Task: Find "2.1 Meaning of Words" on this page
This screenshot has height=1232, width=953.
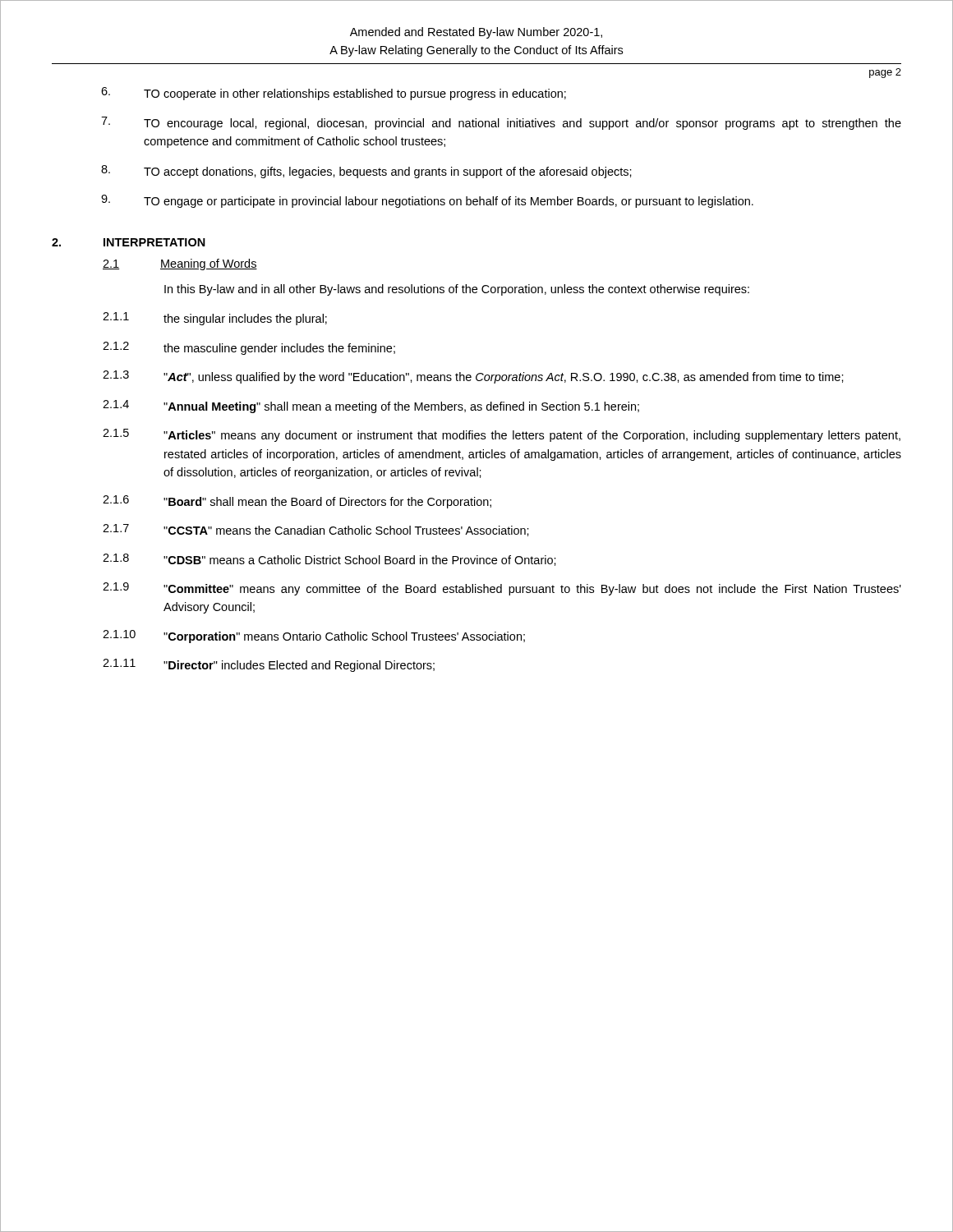Action: tap(180, 264)
